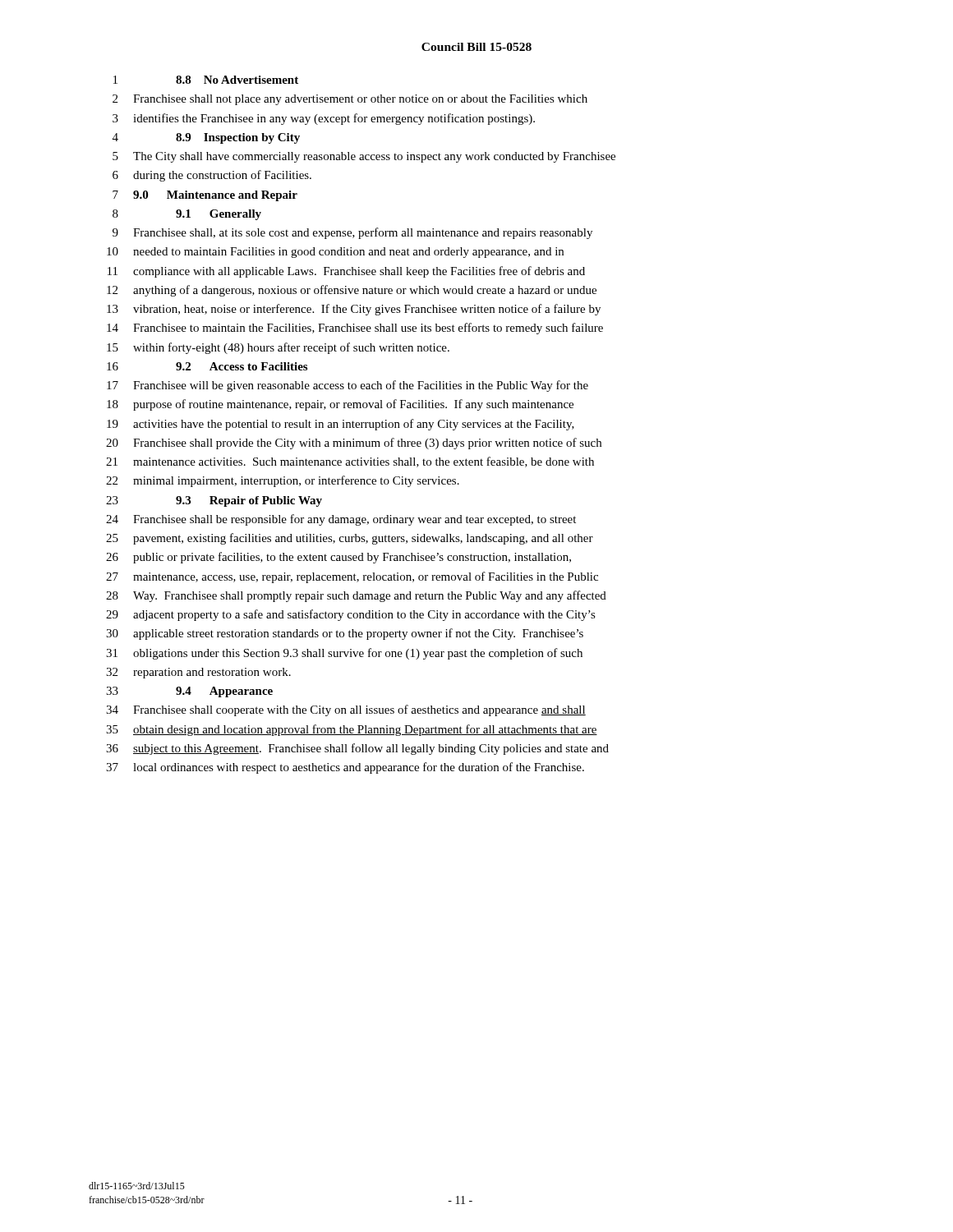
Task: Locate the text starting "9 Franchisee shall, at"
Action: 476,290
